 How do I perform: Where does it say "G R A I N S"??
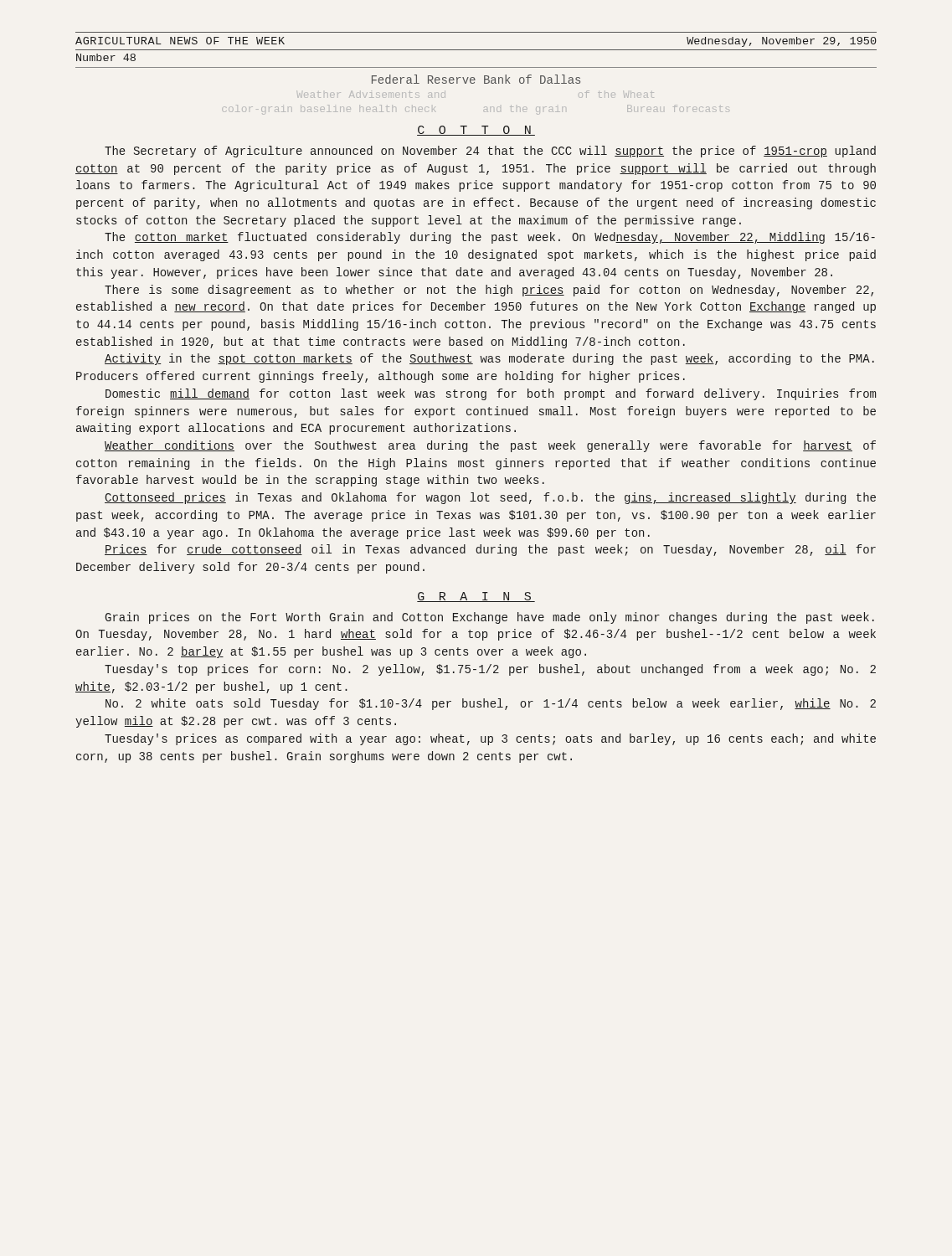476,597
